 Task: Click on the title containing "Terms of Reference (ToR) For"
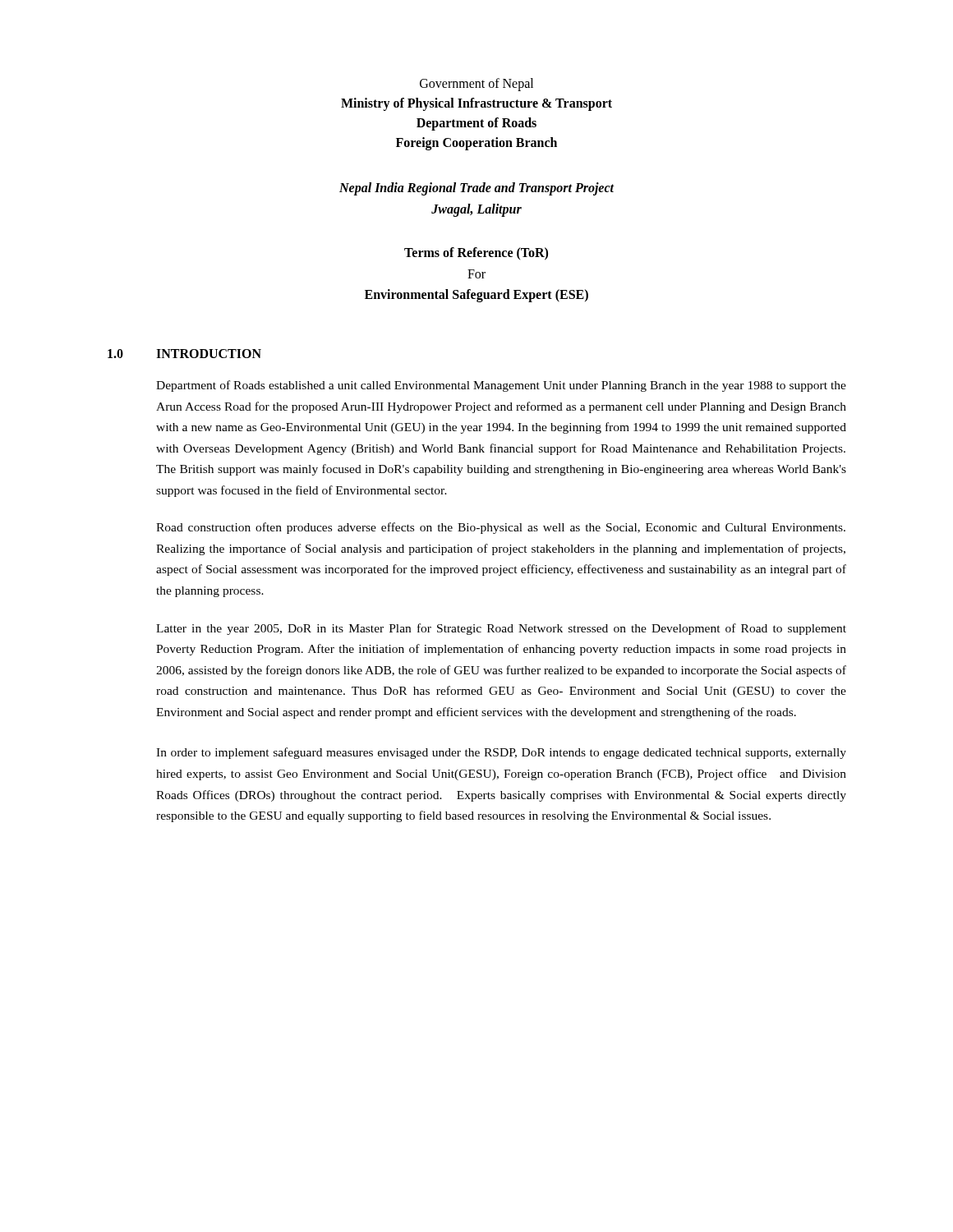pos(476,274)
